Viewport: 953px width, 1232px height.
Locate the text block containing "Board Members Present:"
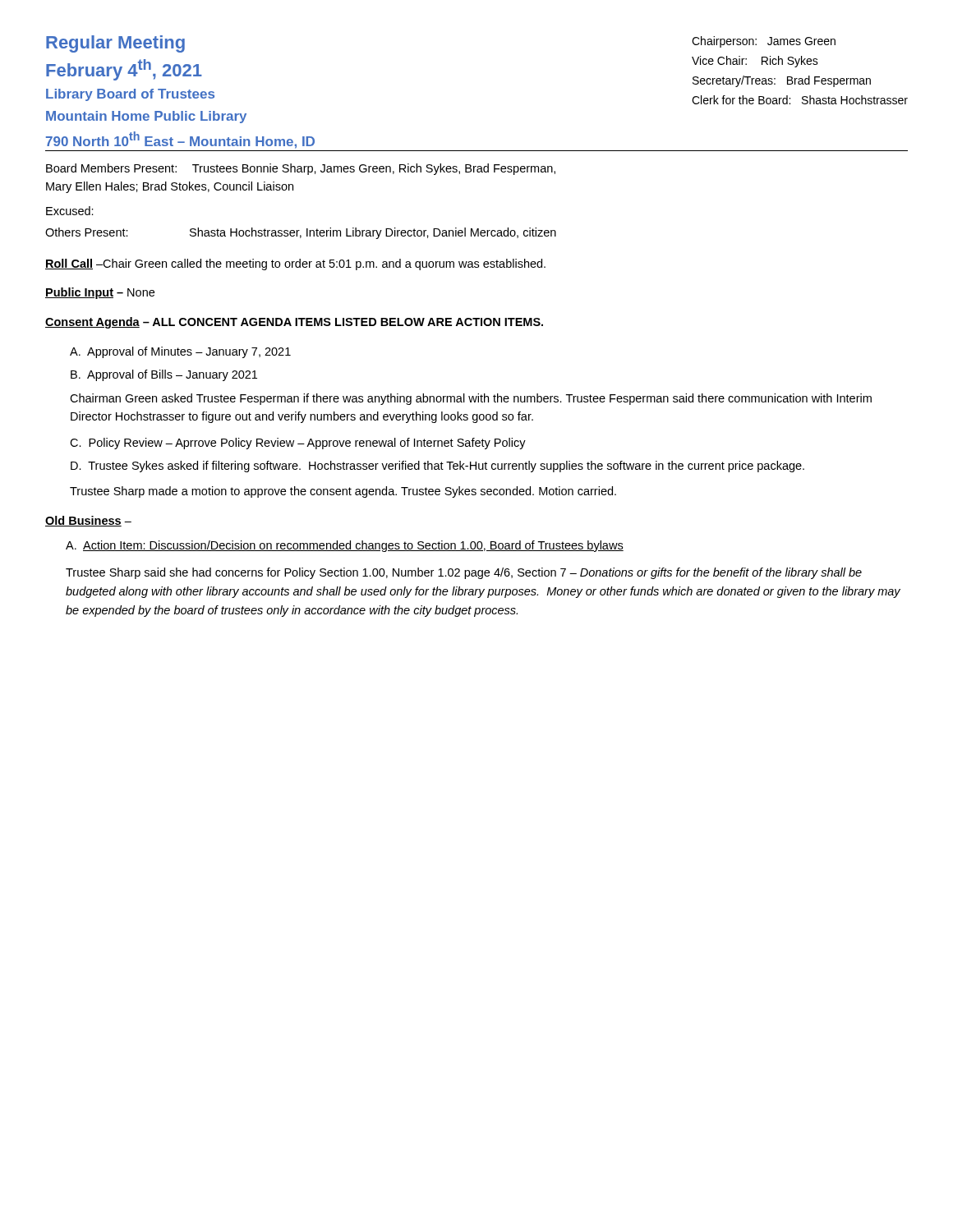coord(301,176)
